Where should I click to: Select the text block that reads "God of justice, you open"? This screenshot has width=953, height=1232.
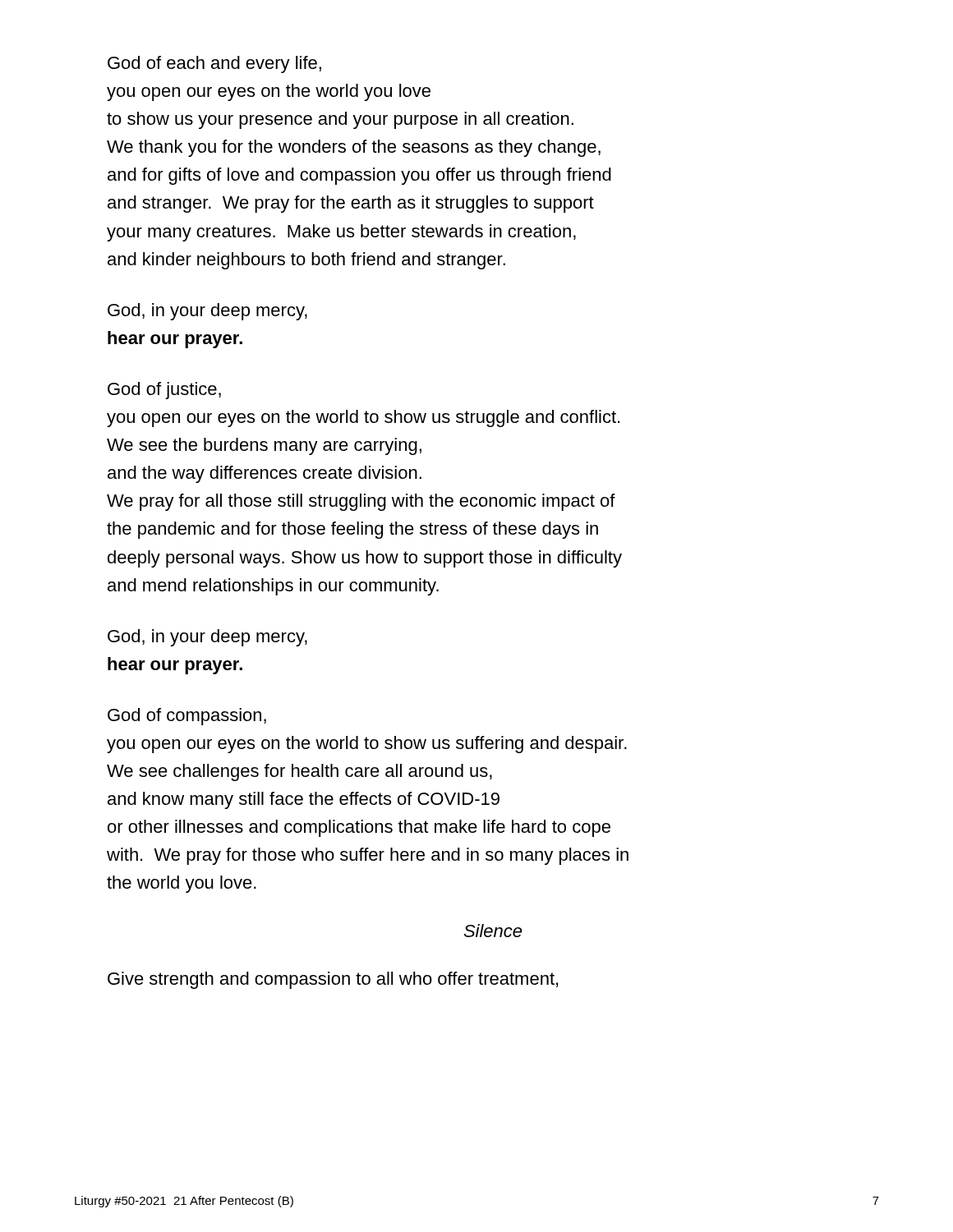[x=364, y=487]
